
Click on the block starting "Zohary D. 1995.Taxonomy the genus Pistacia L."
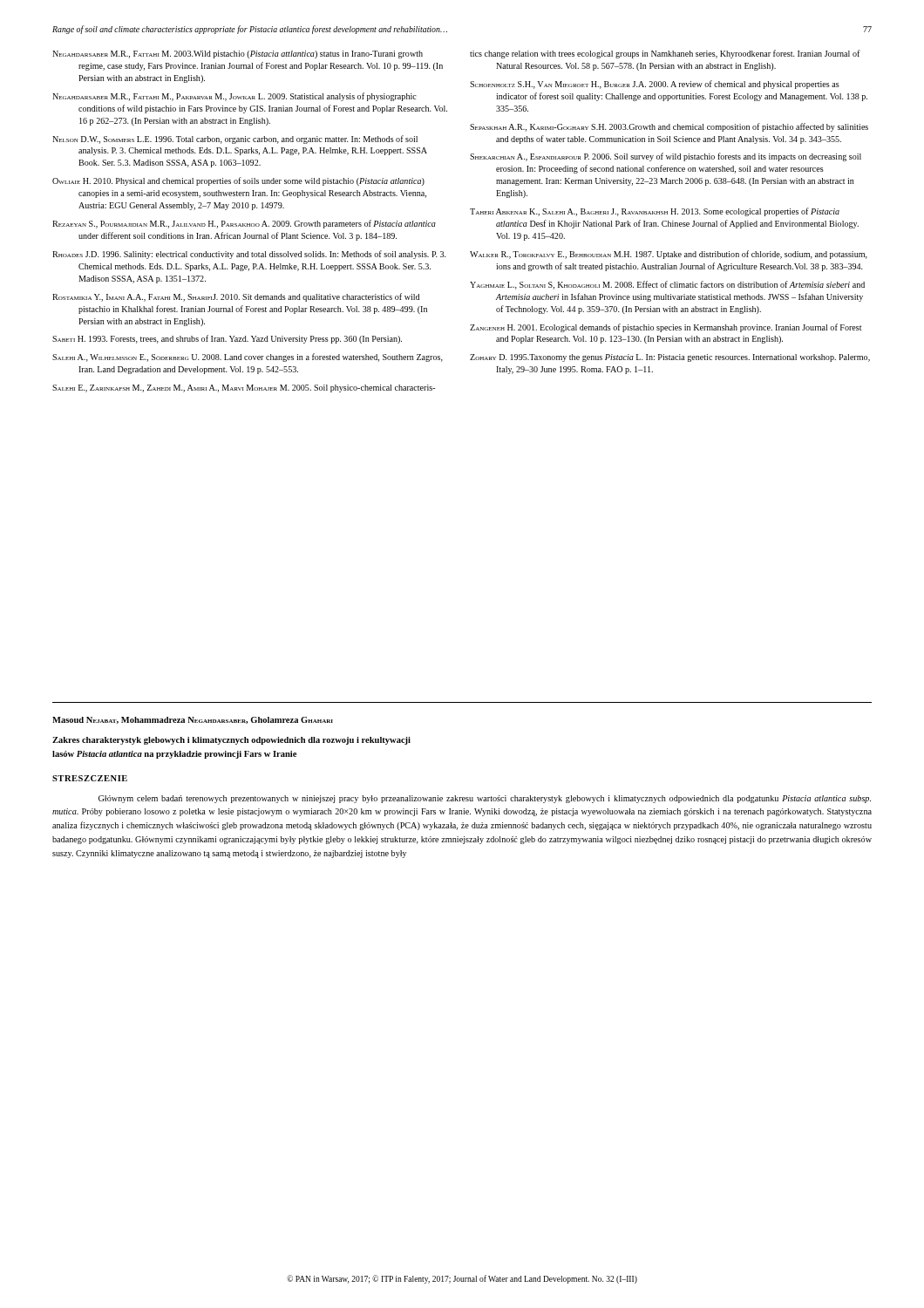670,363
